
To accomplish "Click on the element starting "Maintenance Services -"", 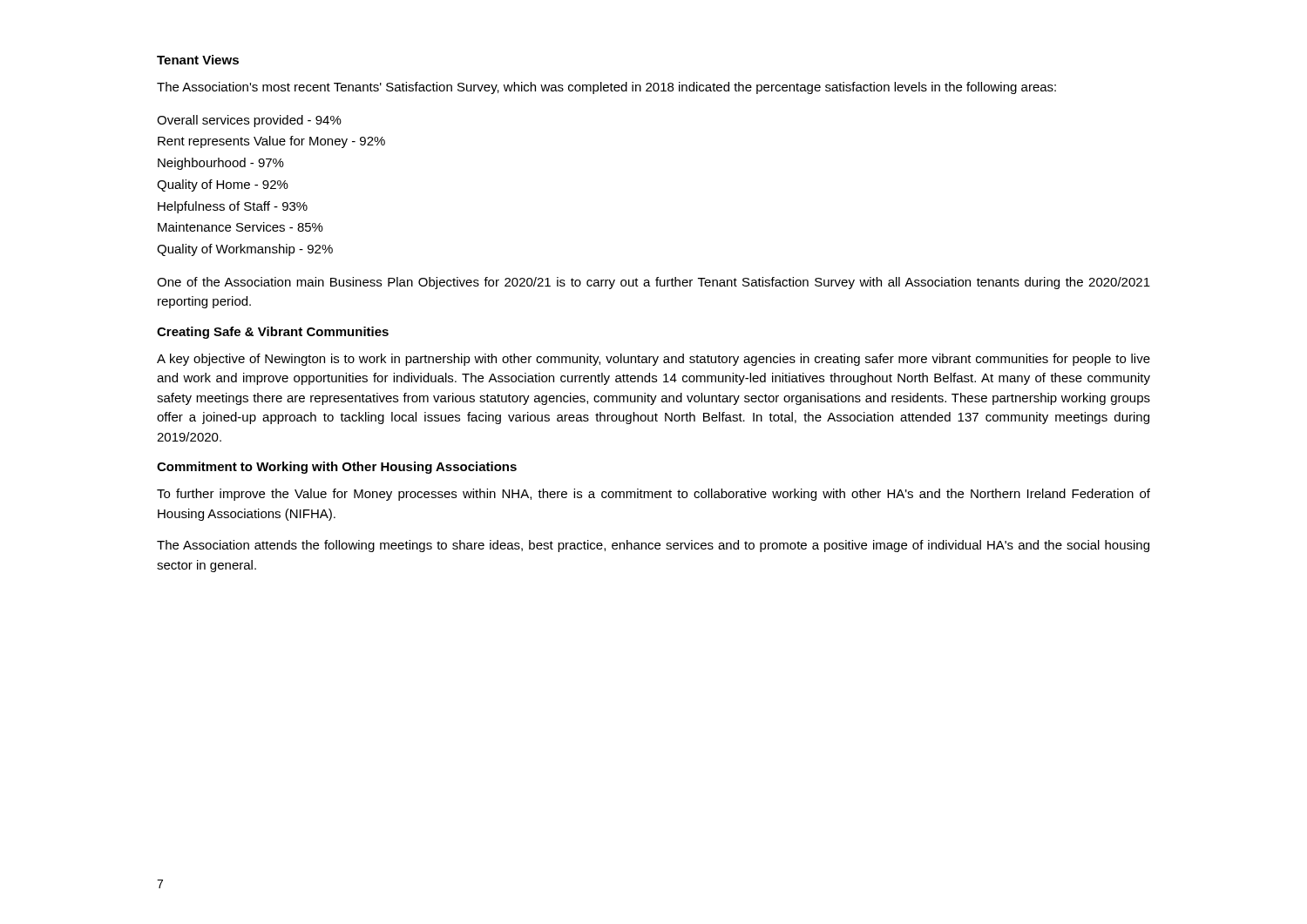I will 240,227.
